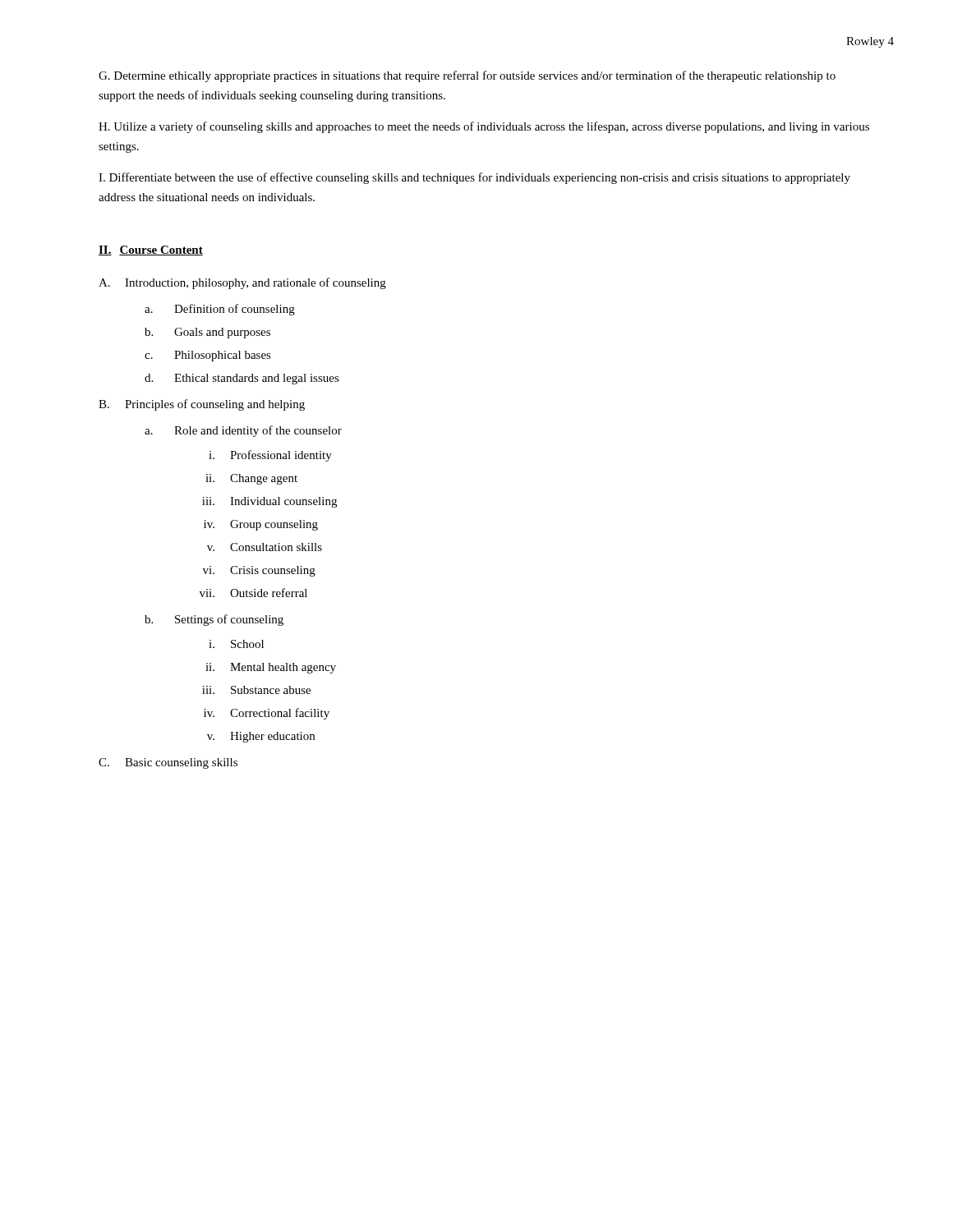
Task: Find "ii. Change agent" on this page
Action: tap(244, 478)
